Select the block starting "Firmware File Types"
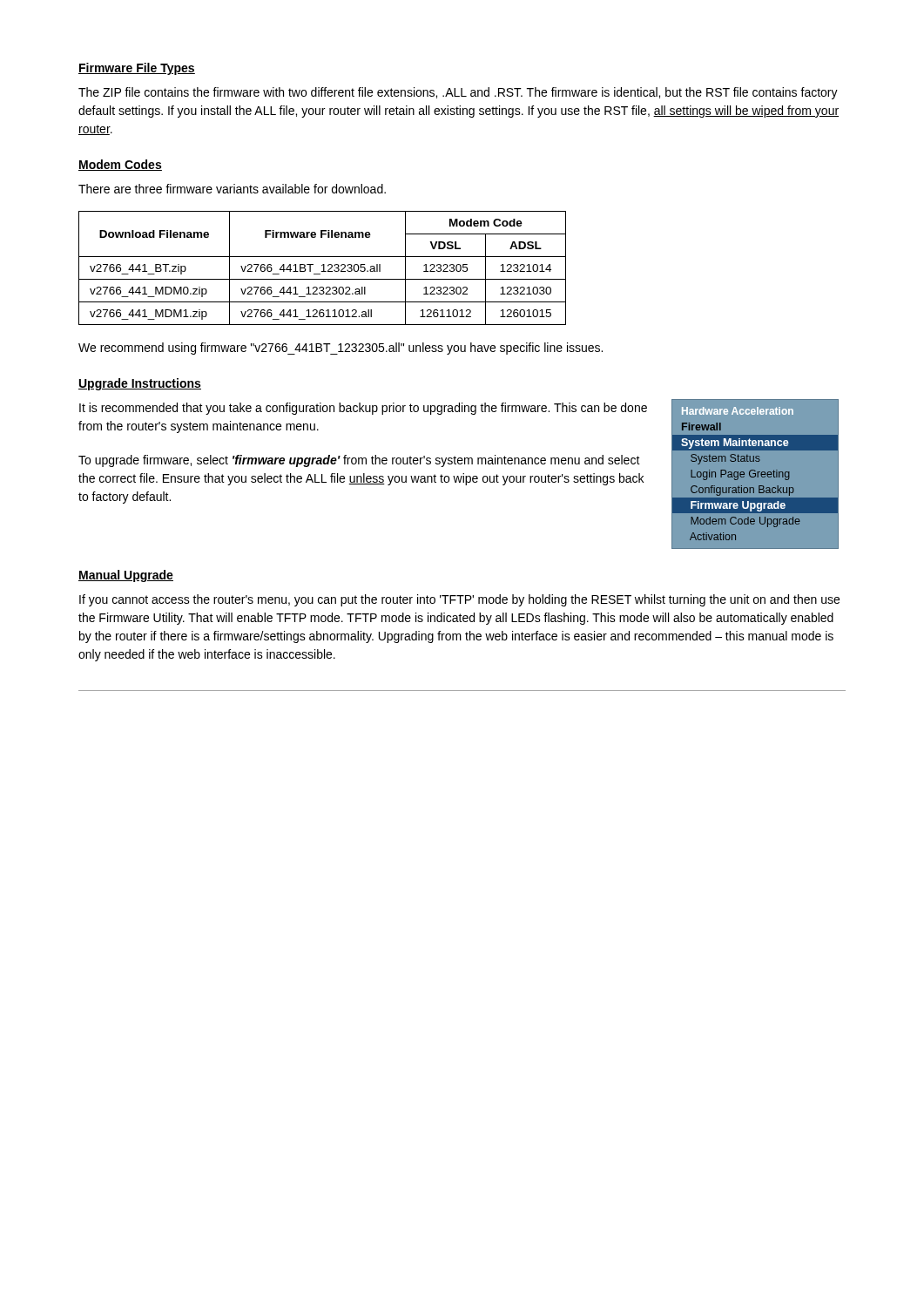This screenshot has height=1307, width=924. 137,68
